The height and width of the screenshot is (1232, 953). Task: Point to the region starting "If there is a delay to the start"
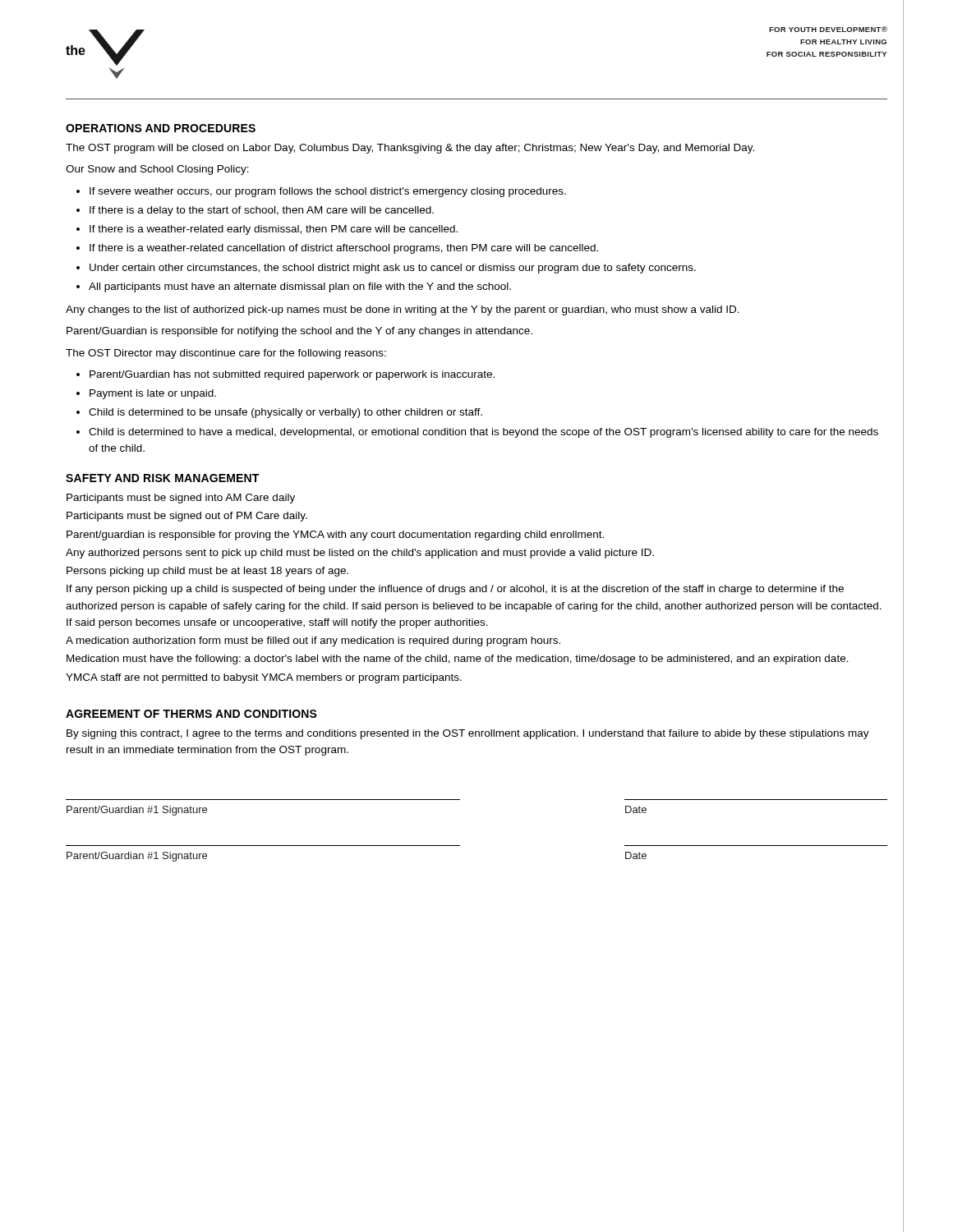(262, 210)
